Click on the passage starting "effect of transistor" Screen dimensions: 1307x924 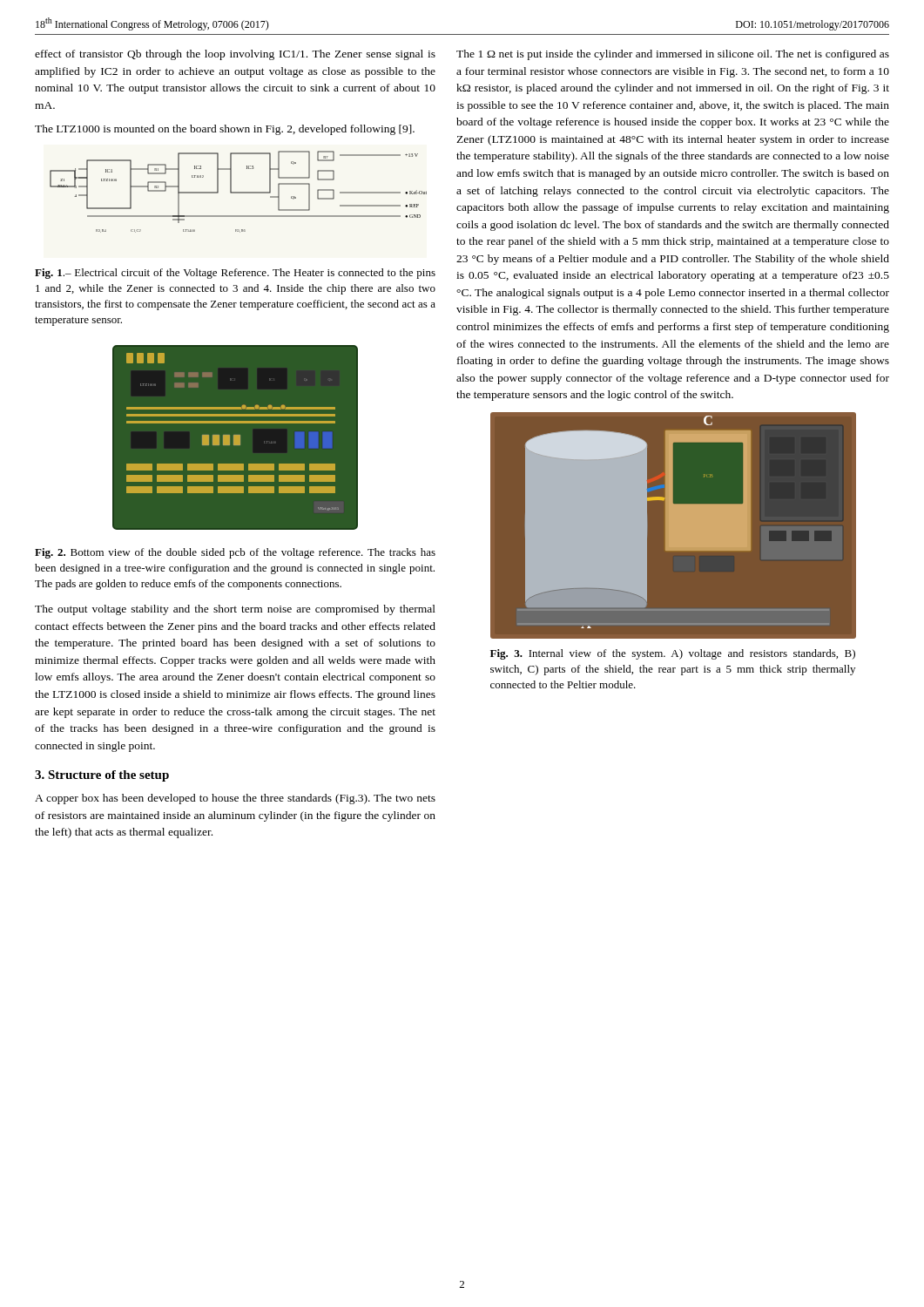coord(235,91)
